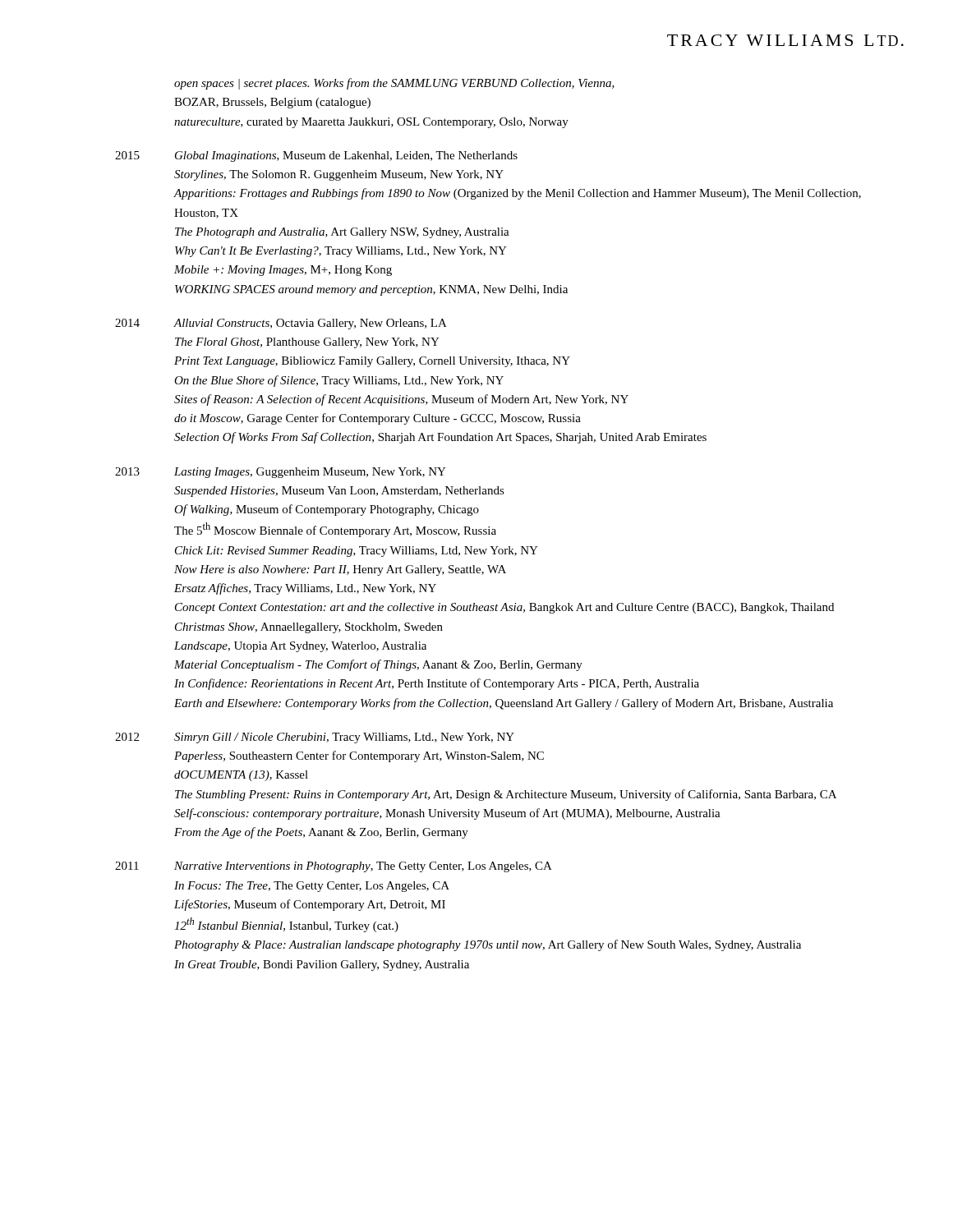
Task: Find the list item with the text "2015 Global Imaginations, Museum"
Action: click(x=509, y=222)
